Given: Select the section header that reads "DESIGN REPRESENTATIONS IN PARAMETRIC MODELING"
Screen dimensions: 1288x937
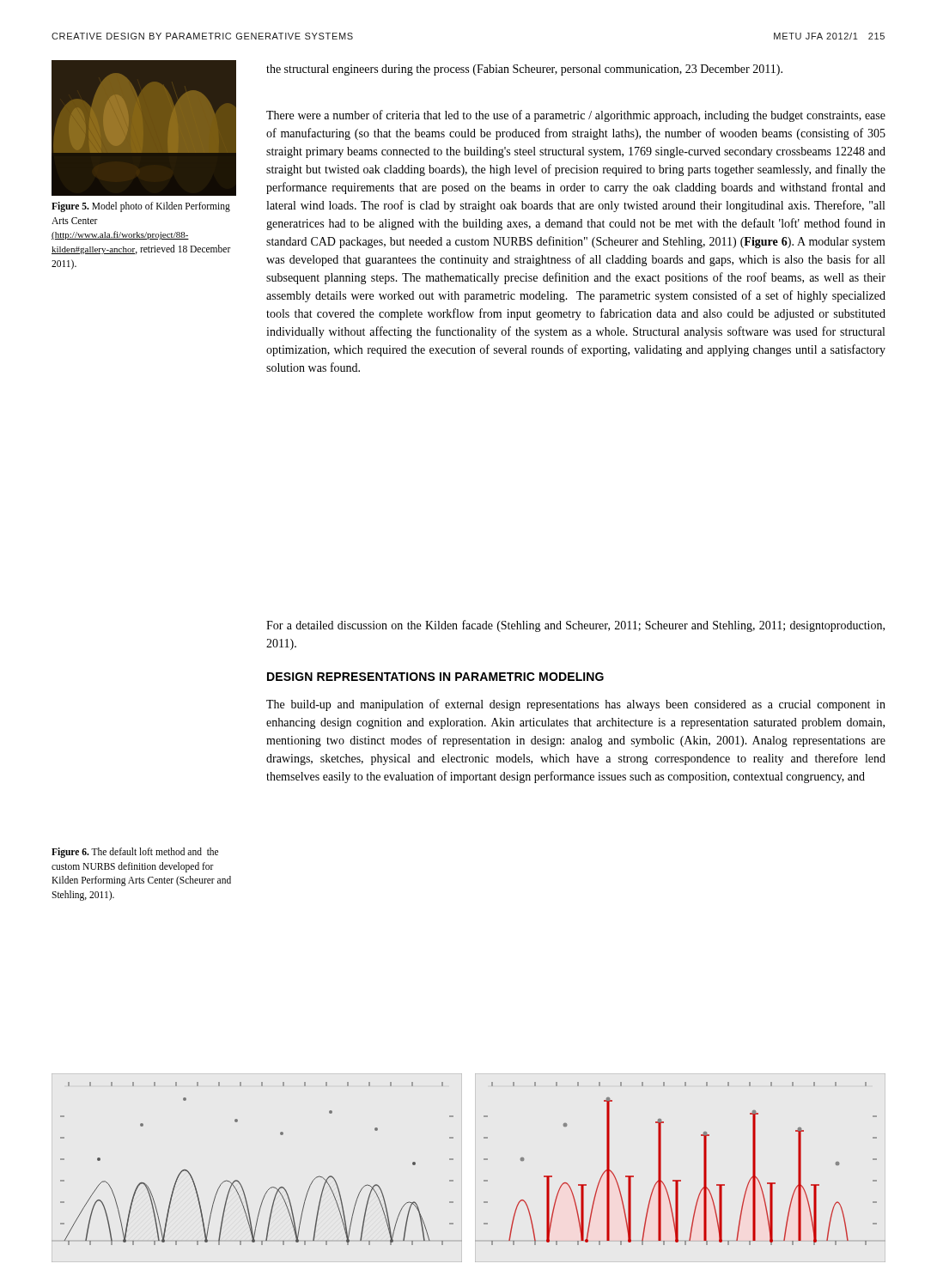Looking at the screenshot, I should point(435,677).
